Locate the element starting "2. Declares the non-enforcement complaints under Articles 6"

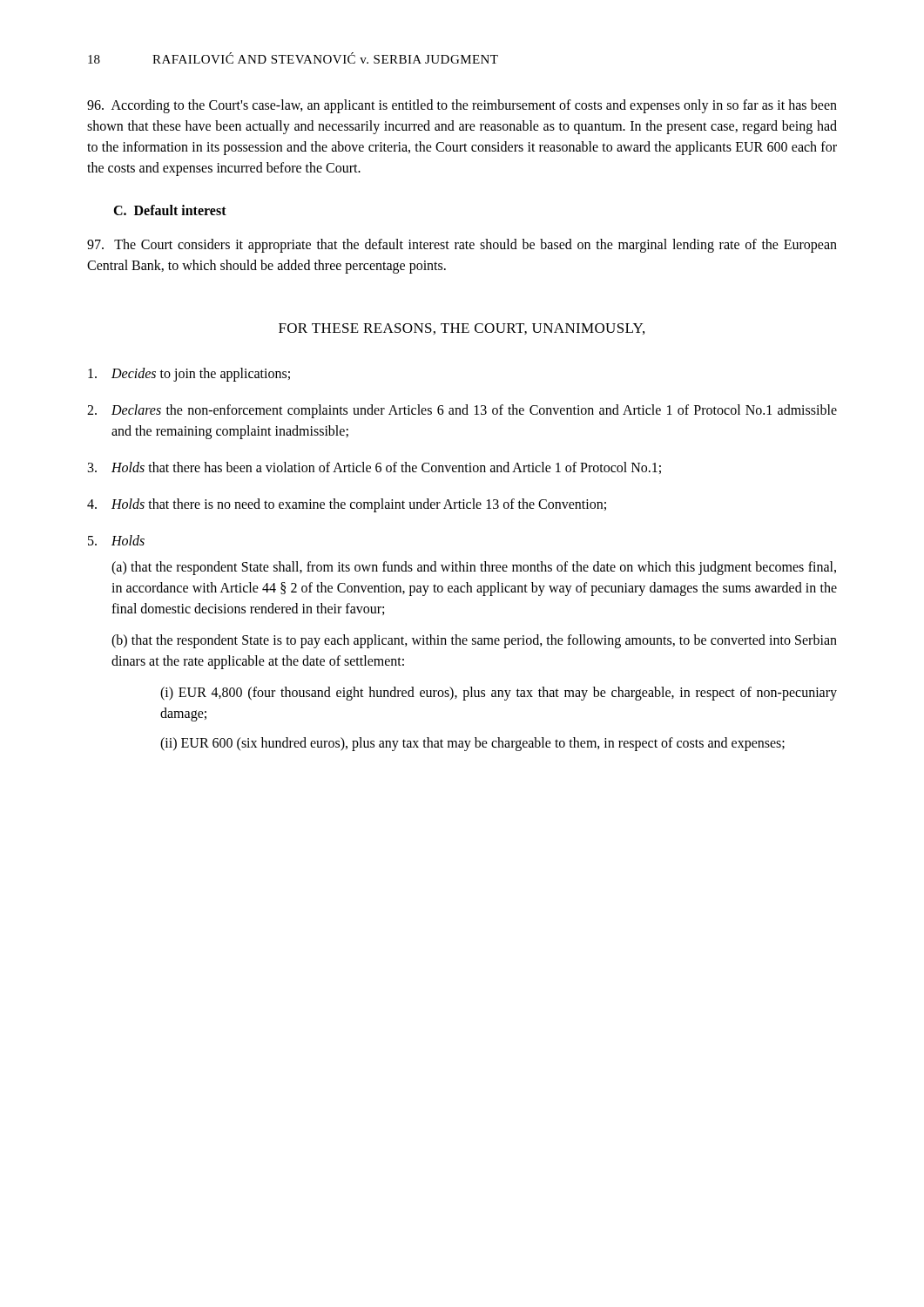tap(462, 421)
